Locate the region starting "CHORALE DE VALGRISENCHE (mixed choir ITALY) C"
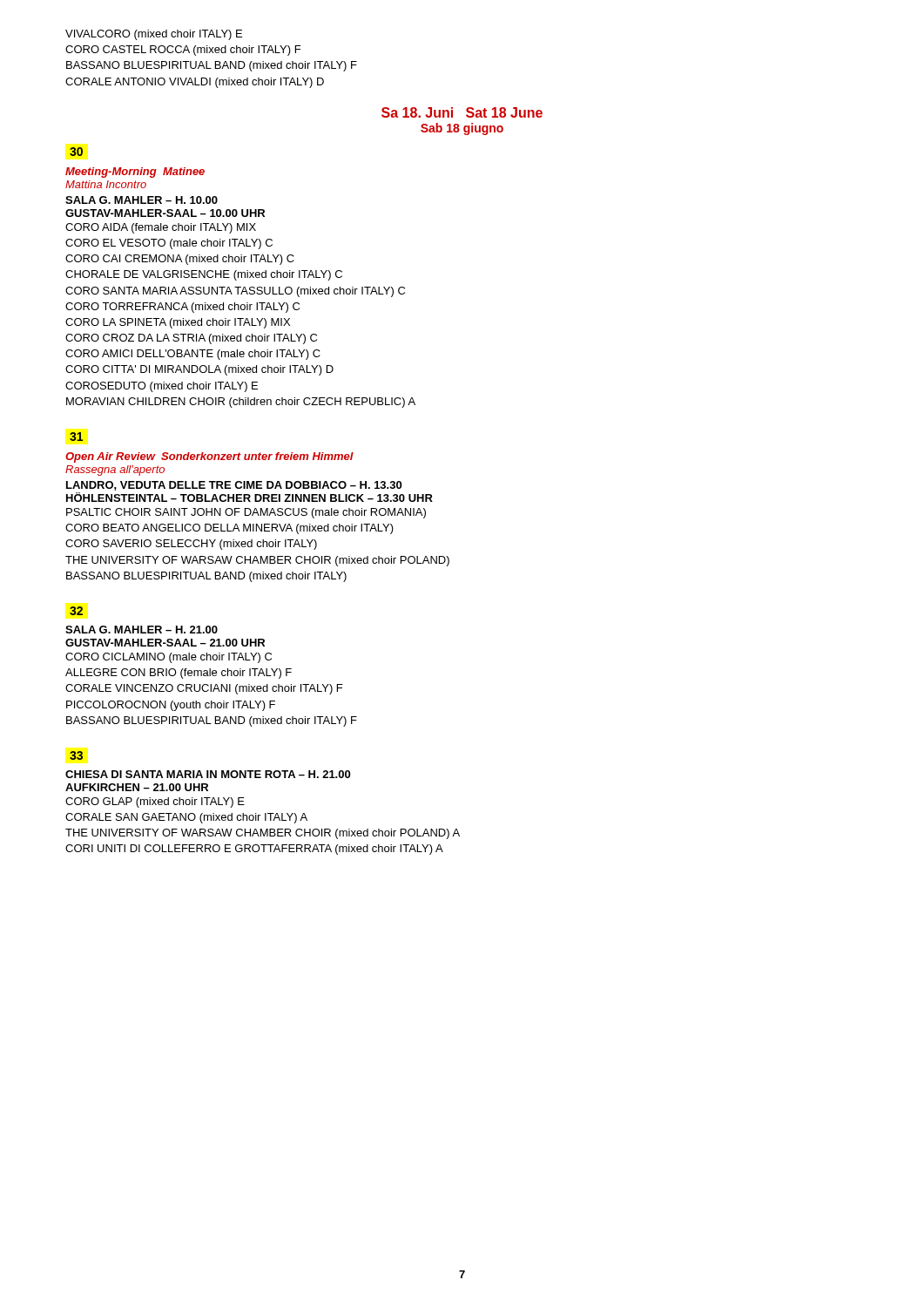 click(204, 274)
